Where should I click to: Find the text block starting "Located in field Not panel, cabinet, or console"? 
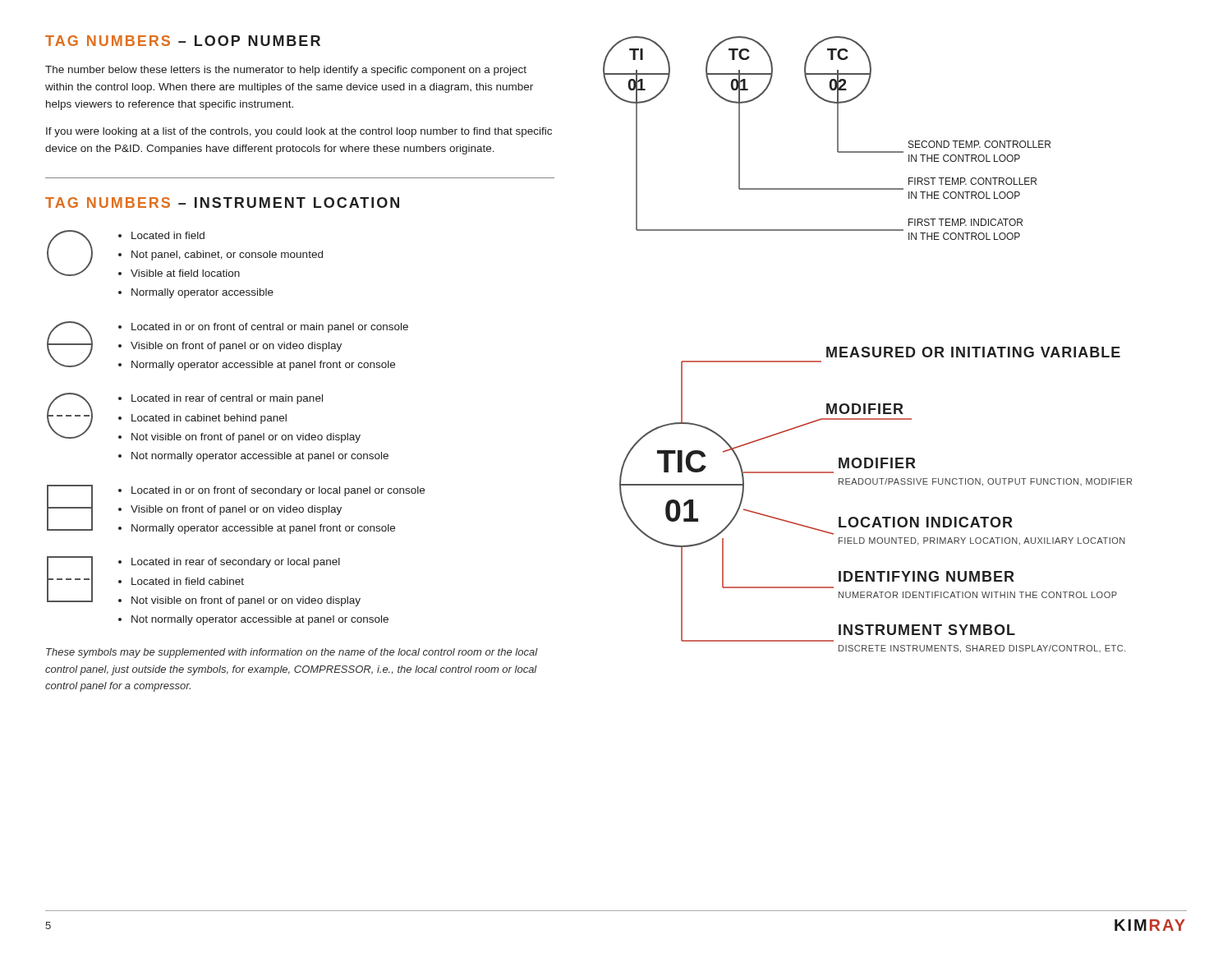pyautogui.click(x=300, y=265)
